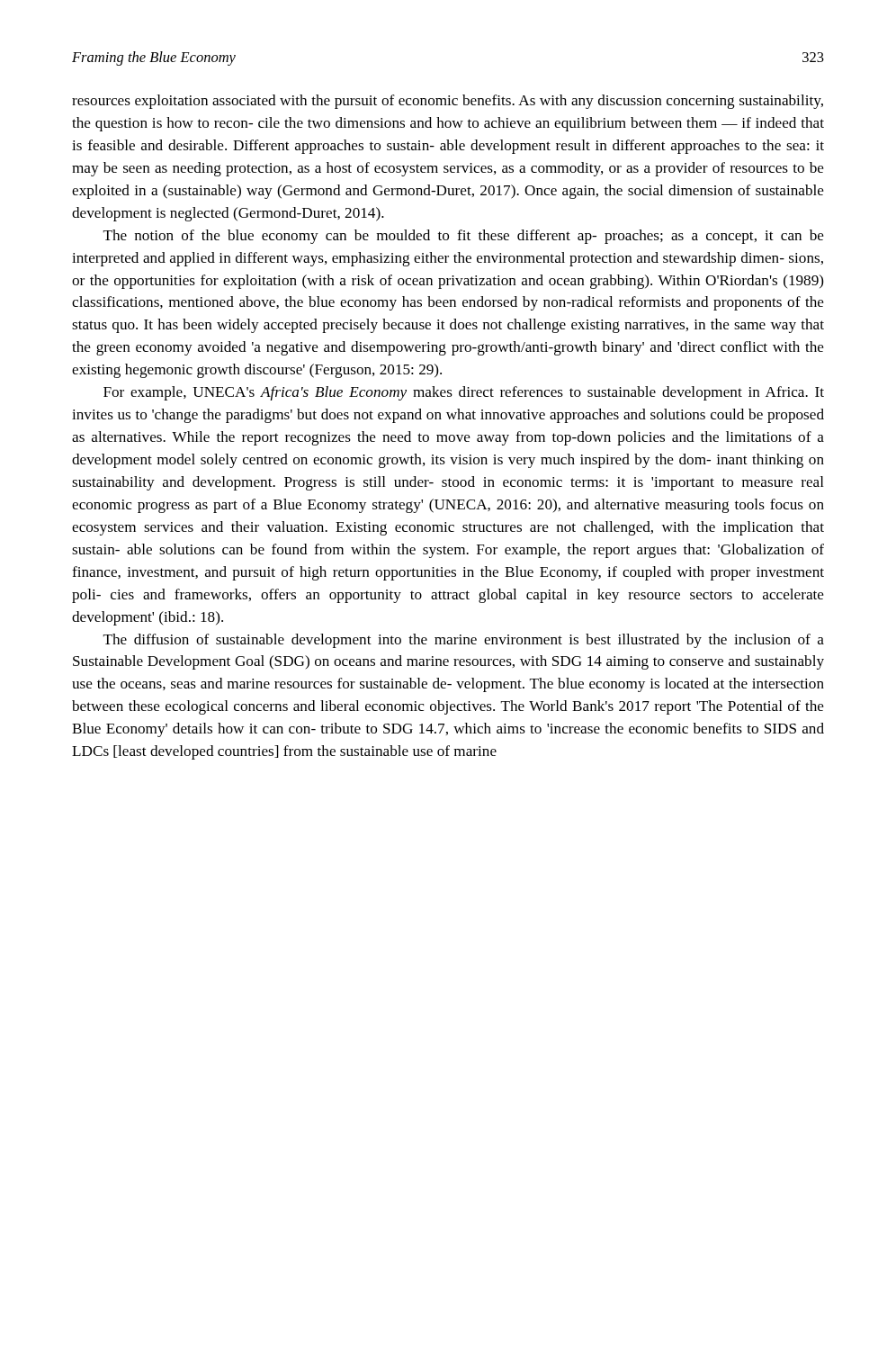Select the text starting "The diffusion of sustainable development into the marine"
896x1350 pixels.
pos(448,696)
